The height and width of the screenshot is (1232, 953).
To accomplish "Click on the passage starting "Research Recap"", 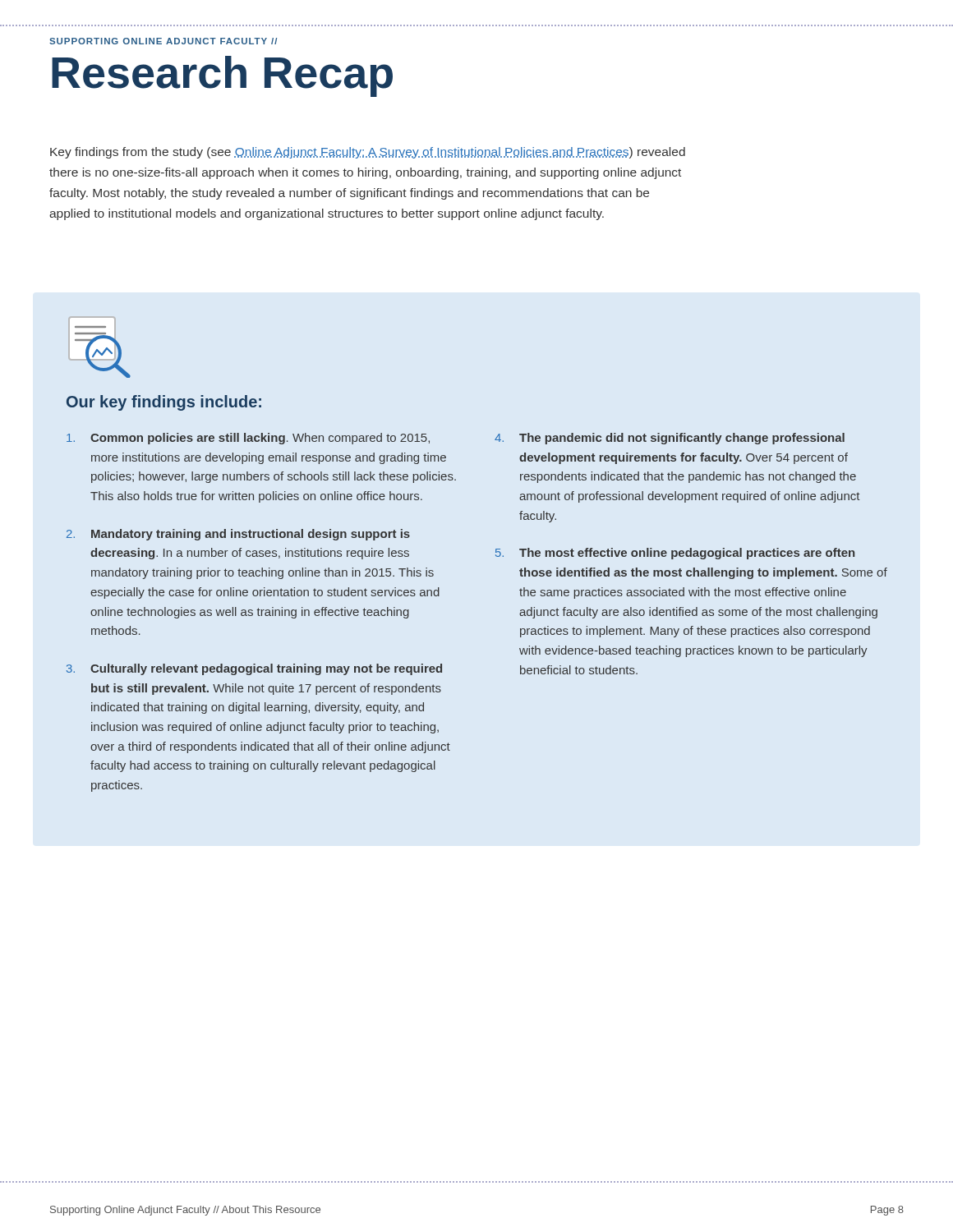I will 222,73.
